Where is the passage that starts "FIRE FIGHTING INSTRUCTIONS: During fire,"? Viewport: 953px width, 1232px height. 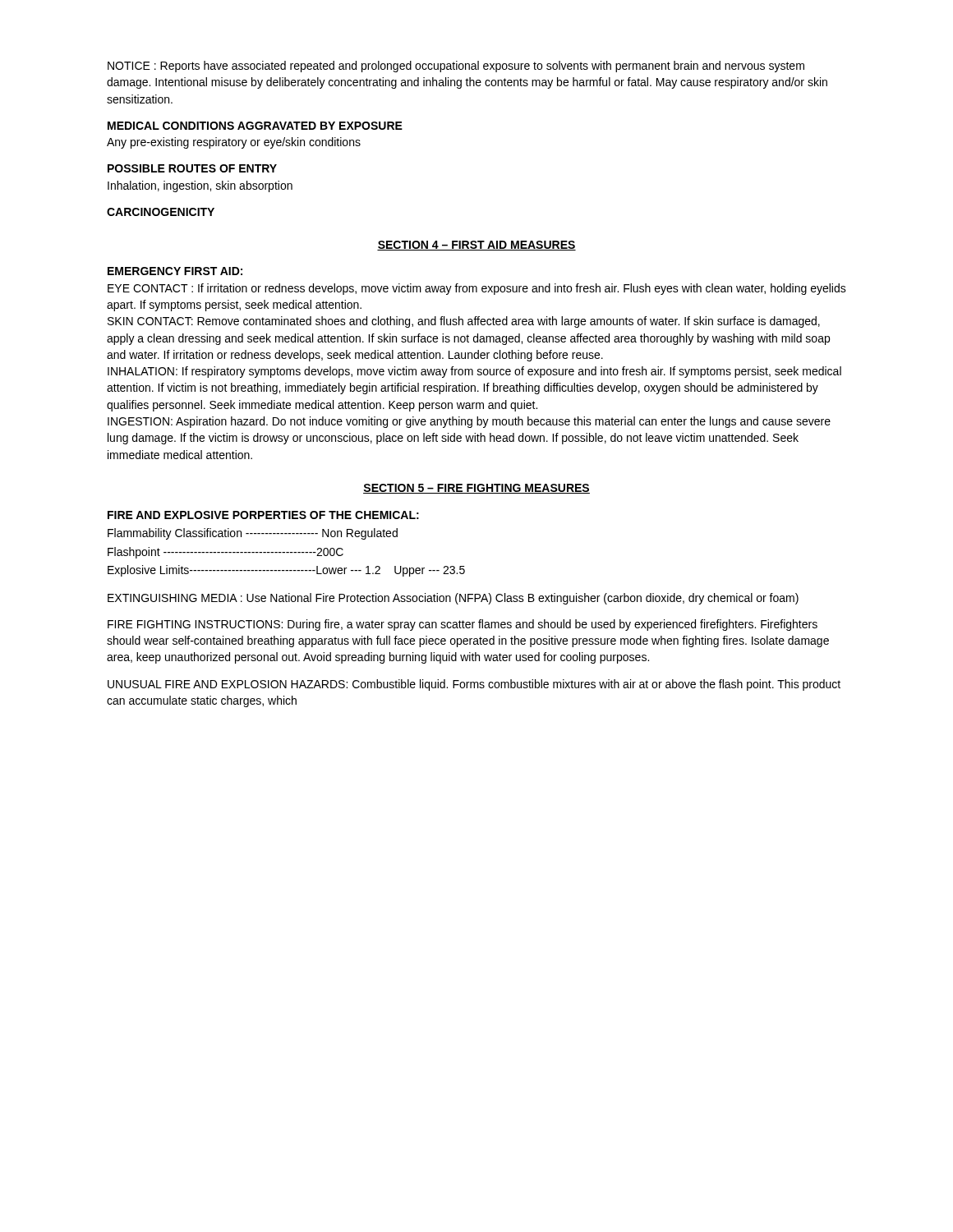point(476,641)
